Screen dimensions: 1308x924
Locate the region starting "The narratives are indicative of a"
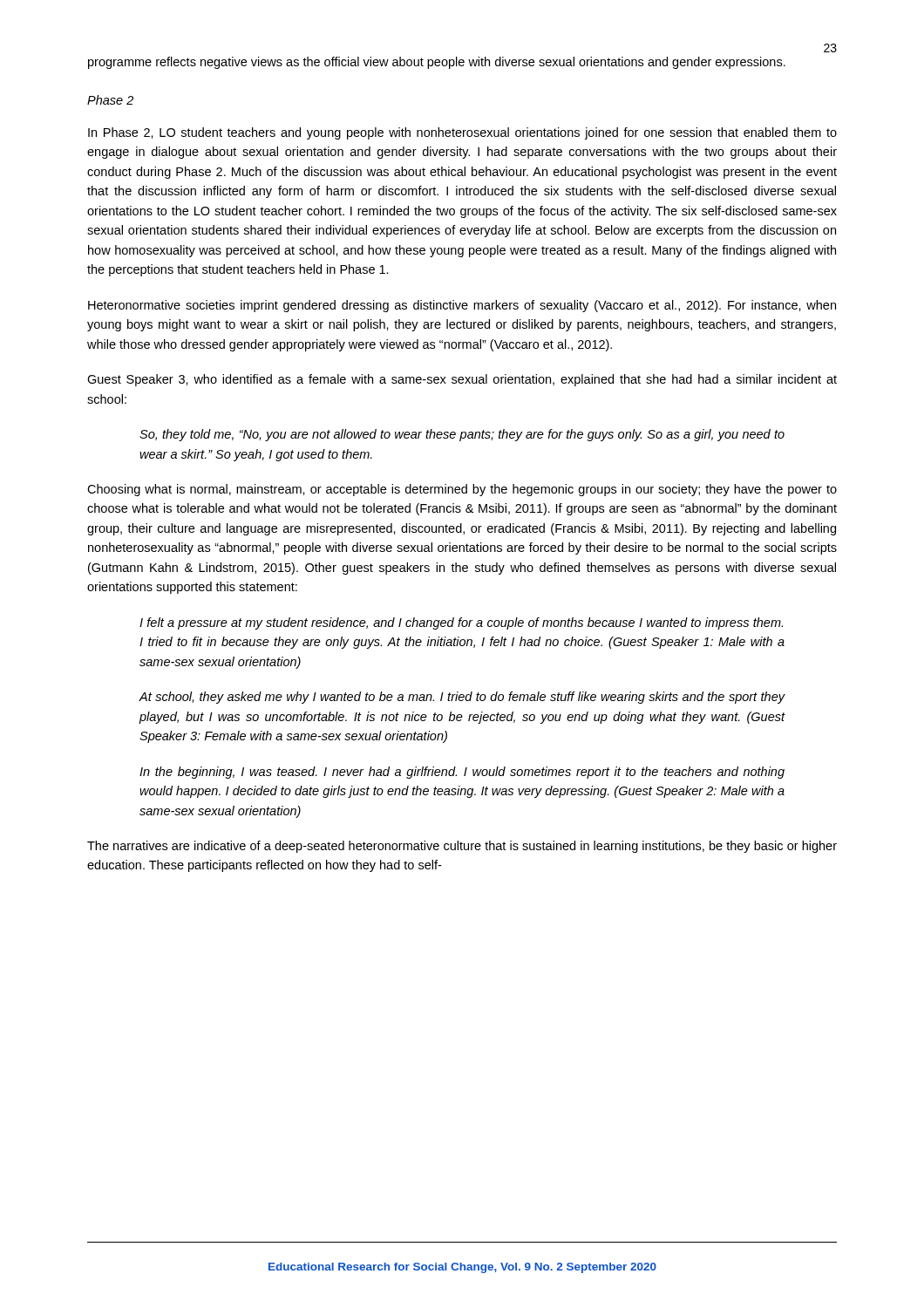click(462, 856)
